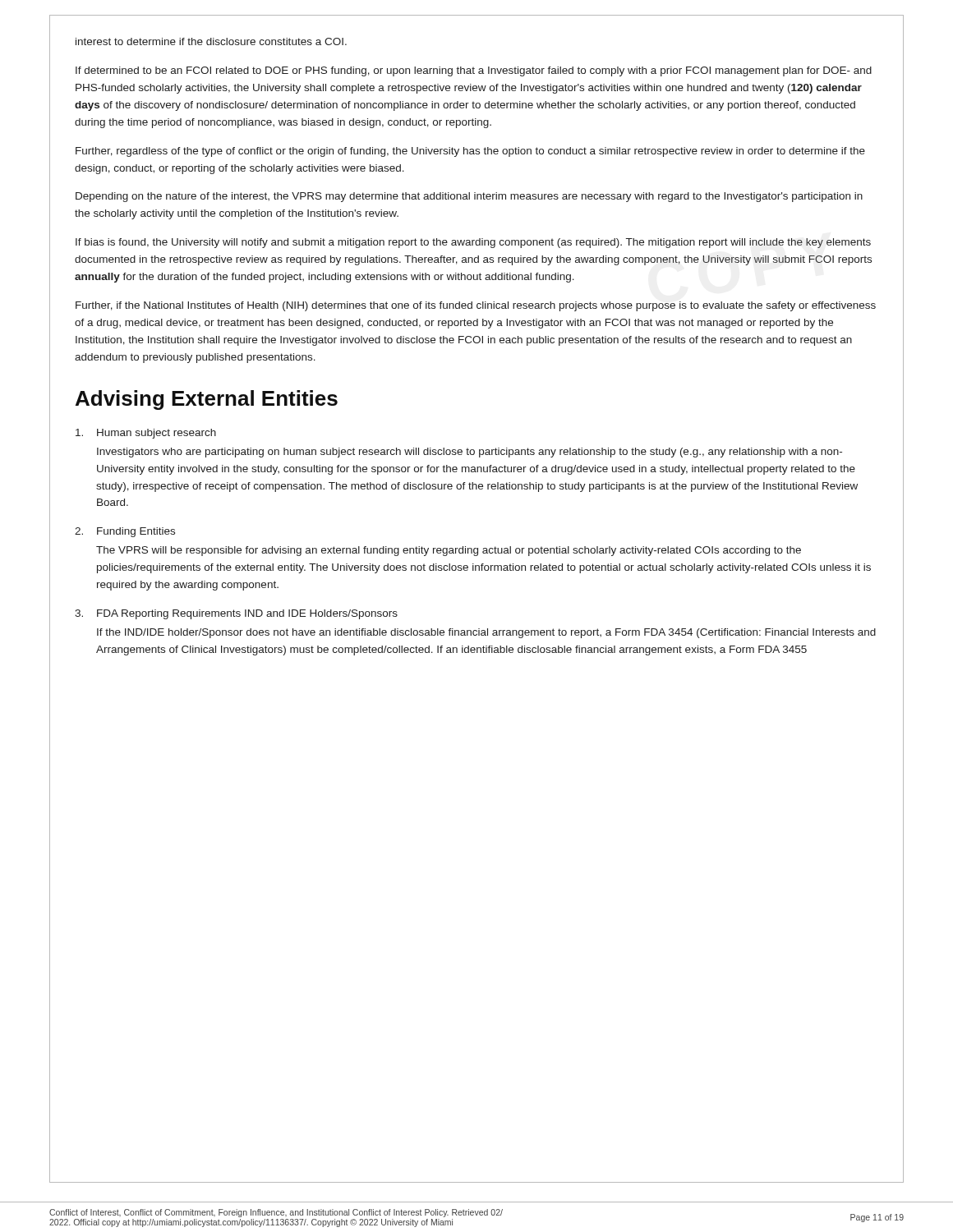The width and height of the screenshot is (953, 1232).
Task: Where is the passage that starts "Further, regardless of the type of"?
Action: click(470, 159)
